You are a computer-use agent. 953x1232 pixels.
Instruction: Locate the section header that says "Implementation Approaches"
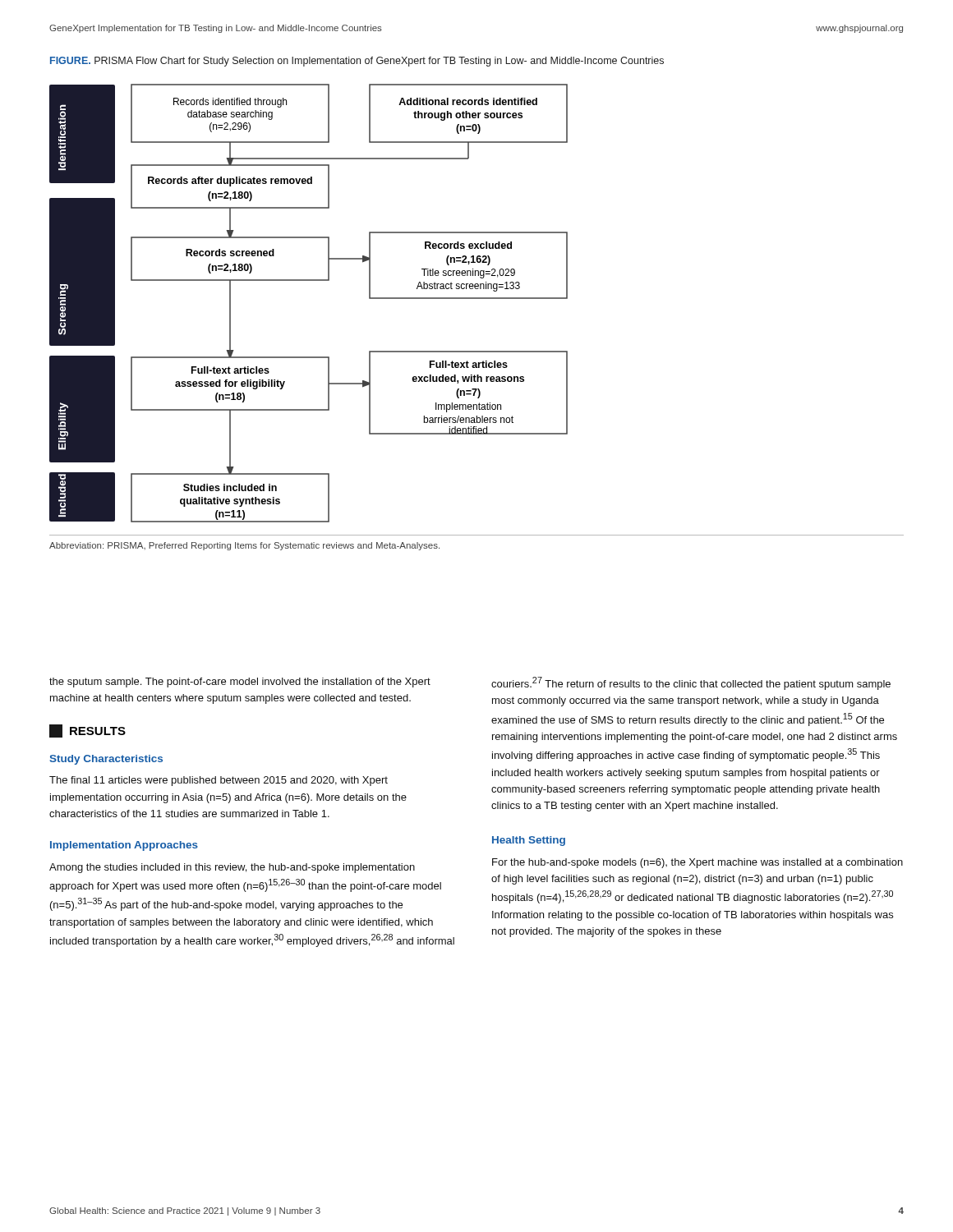tap(124, 845)
